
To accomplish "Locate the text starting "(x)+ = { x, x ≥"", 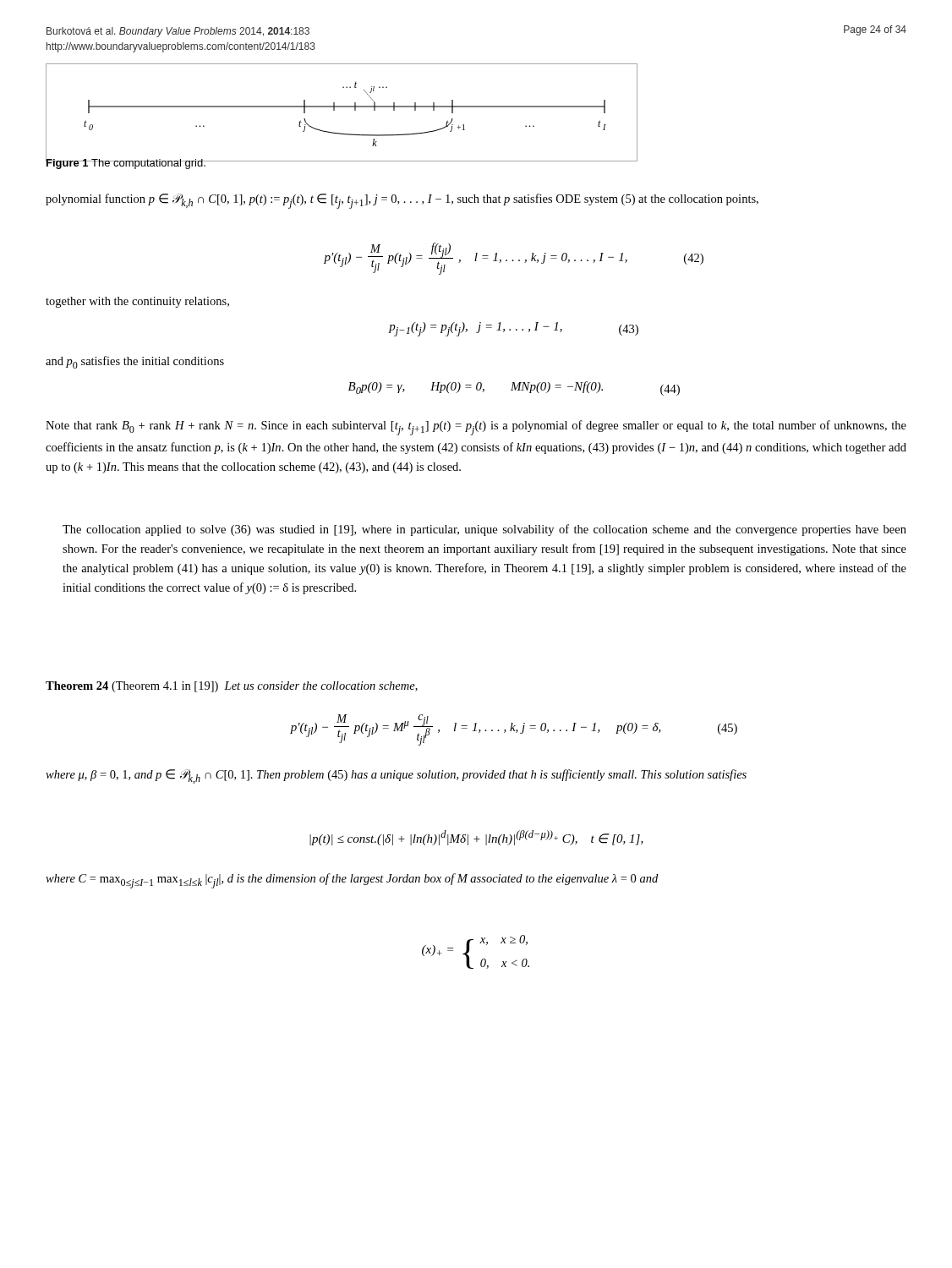I will (x=476, y=951).
